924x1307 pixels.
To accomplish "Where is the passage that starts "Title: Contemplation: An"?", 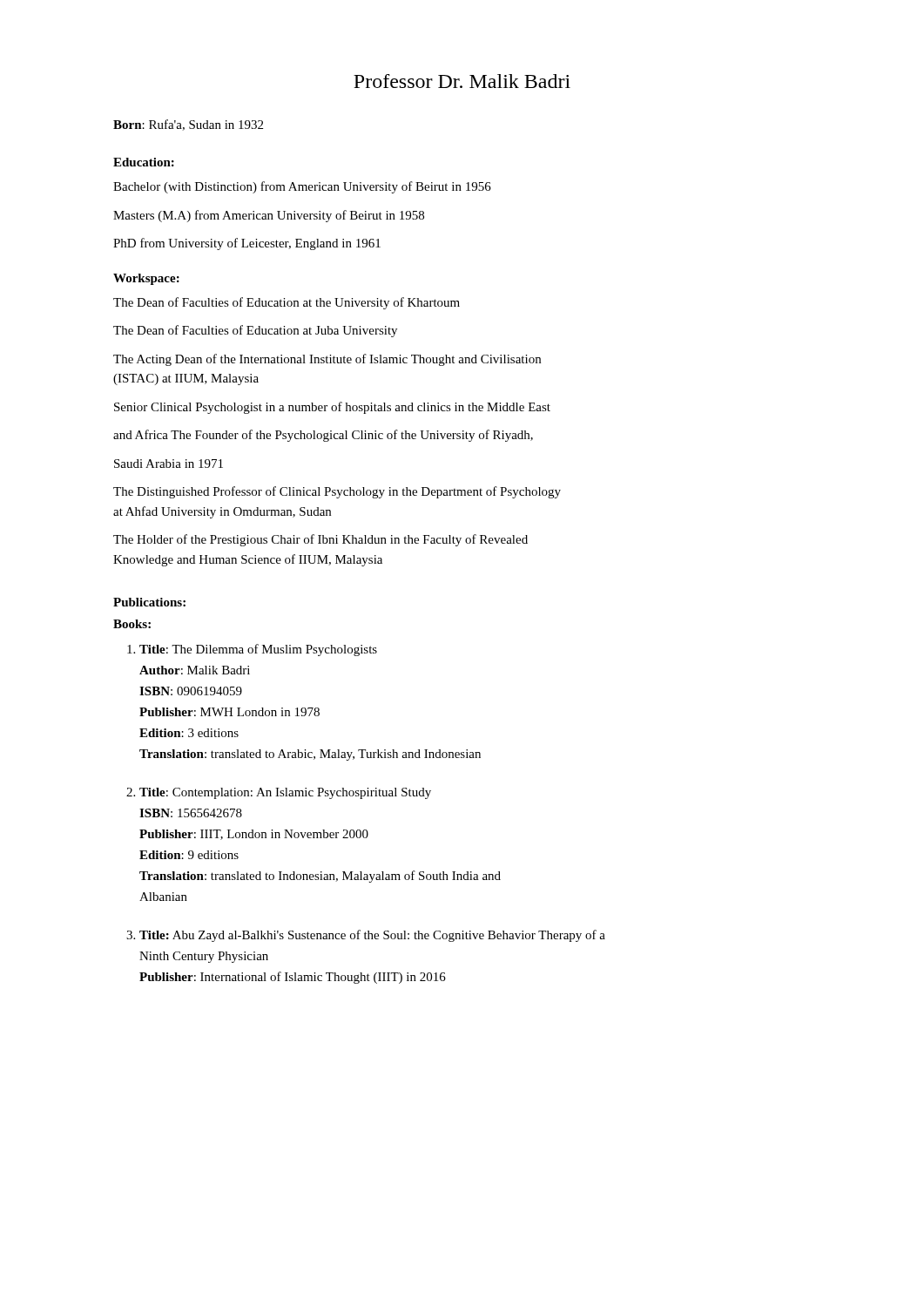I will 285,793.
